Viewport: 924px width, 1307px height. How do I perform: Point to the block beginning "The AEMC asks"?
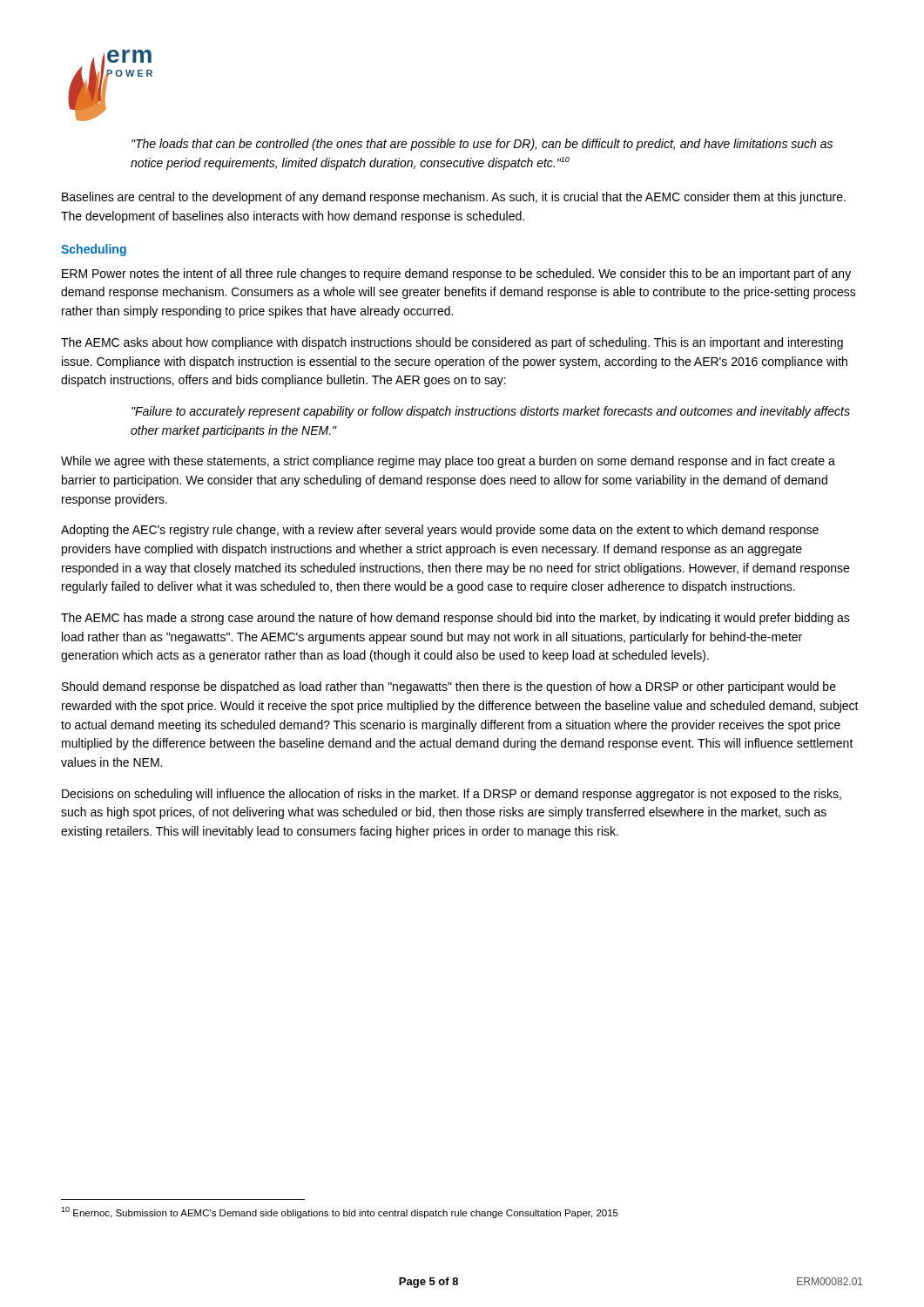coord(455,361)
